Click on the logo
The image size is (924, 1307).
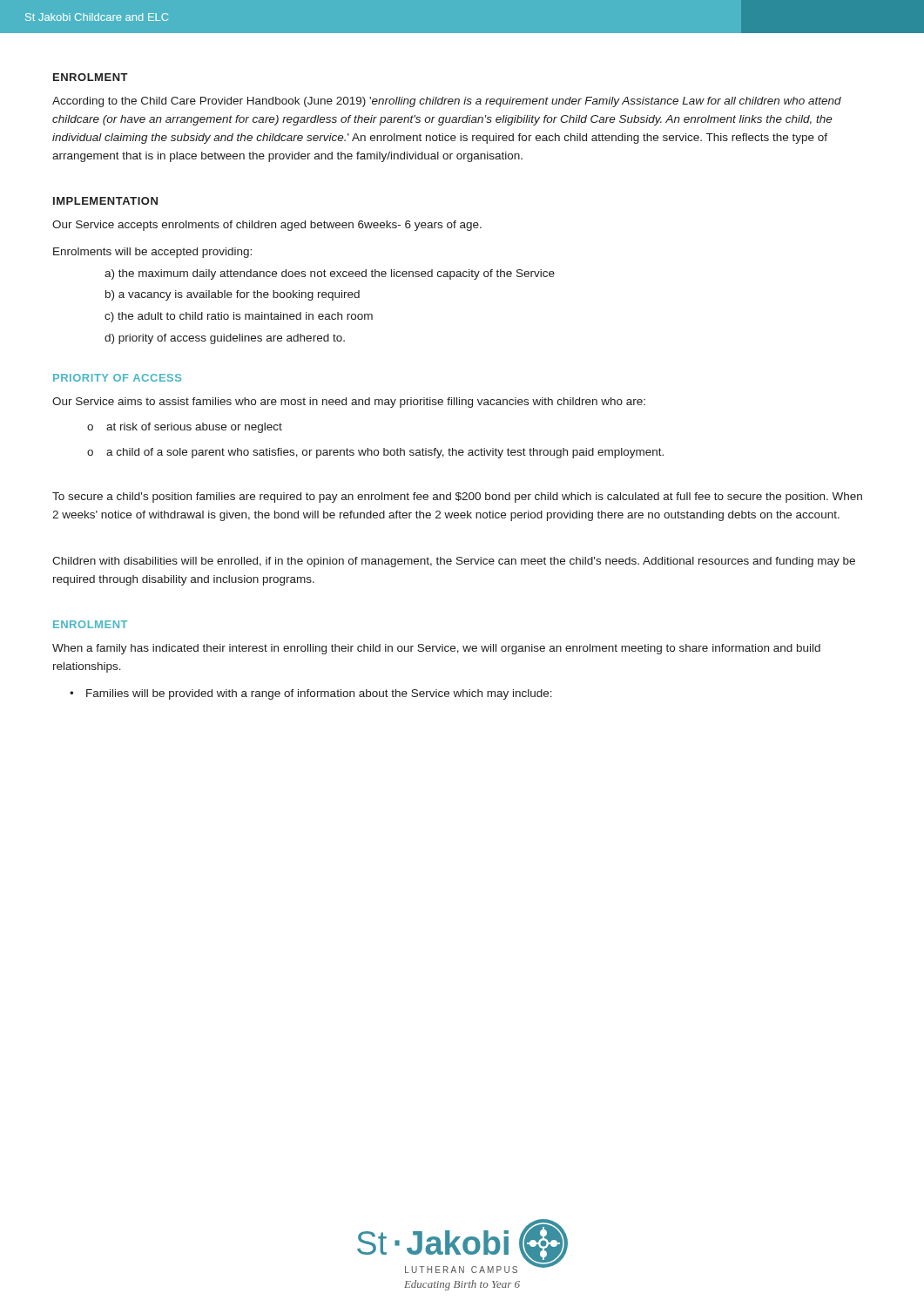coord(462,1255)
